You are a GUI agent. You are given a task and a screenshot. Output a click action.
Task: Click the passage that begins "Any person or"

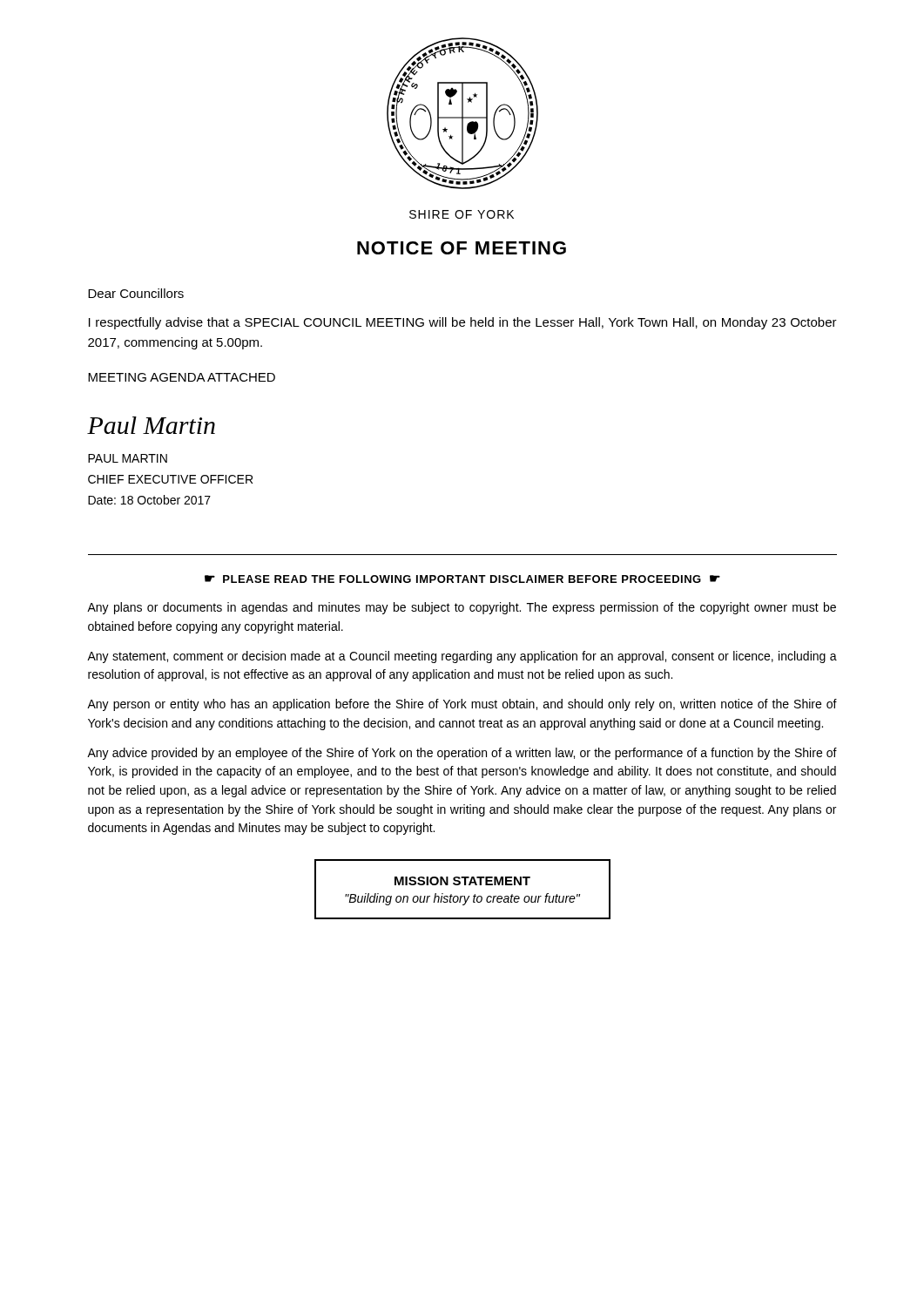pos(462,714)
